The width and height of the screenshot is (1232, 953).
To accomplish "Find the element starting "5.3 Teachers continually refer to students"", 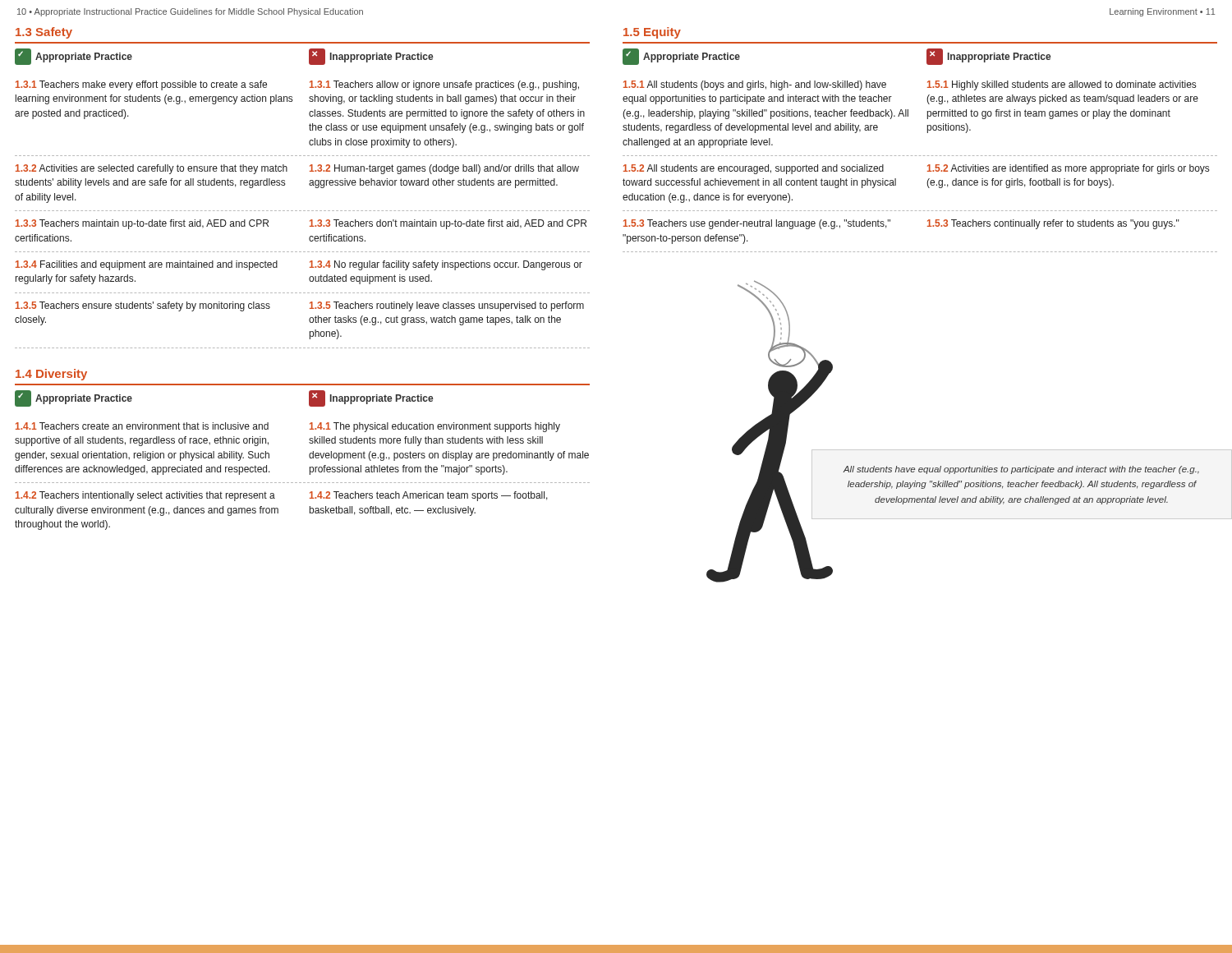I will pyautogui.click(x=1053, y=224).
